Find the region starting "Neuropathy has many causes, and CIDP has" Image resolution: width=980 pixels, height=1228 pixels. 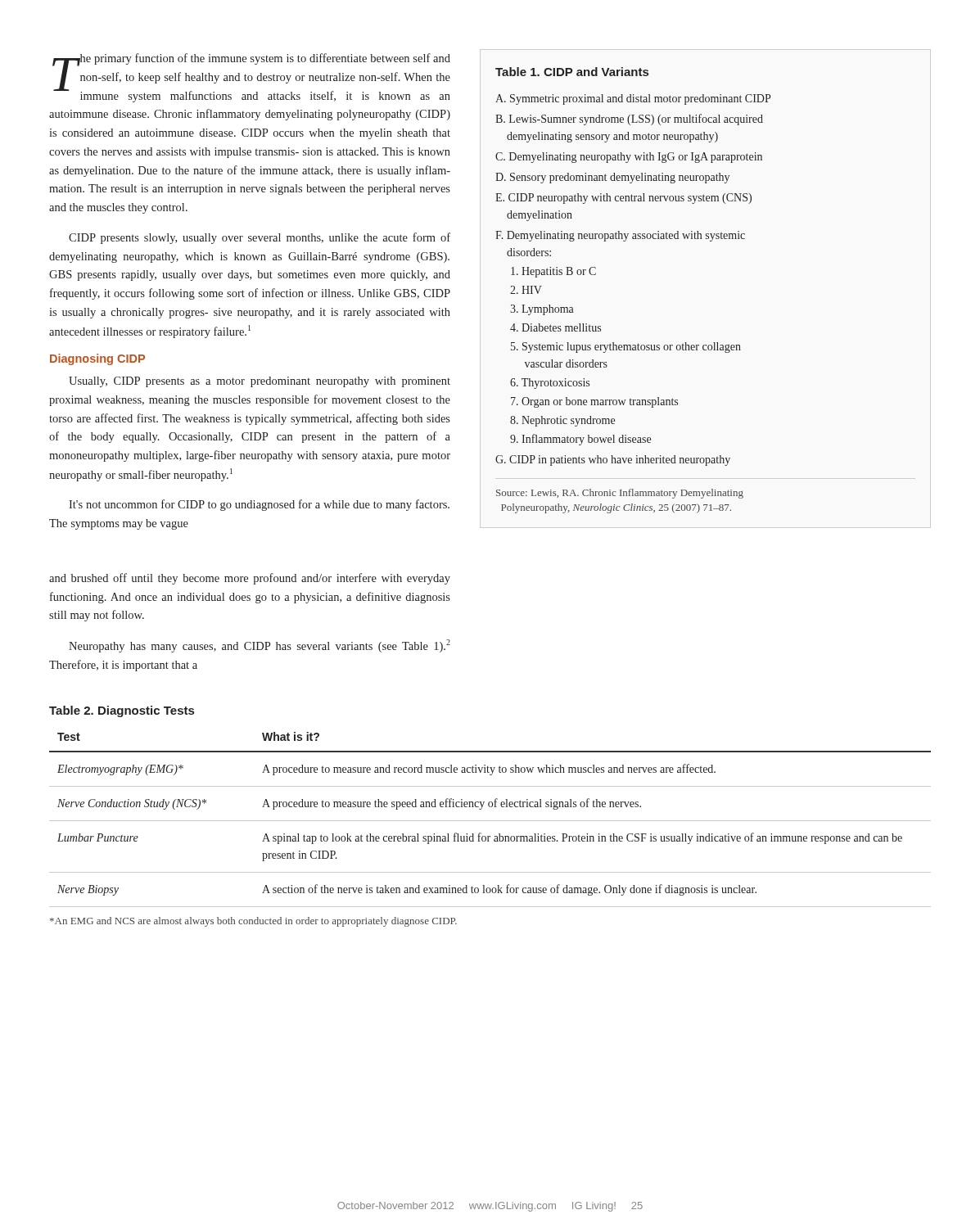pyautogui.click(x=250, y=654)
